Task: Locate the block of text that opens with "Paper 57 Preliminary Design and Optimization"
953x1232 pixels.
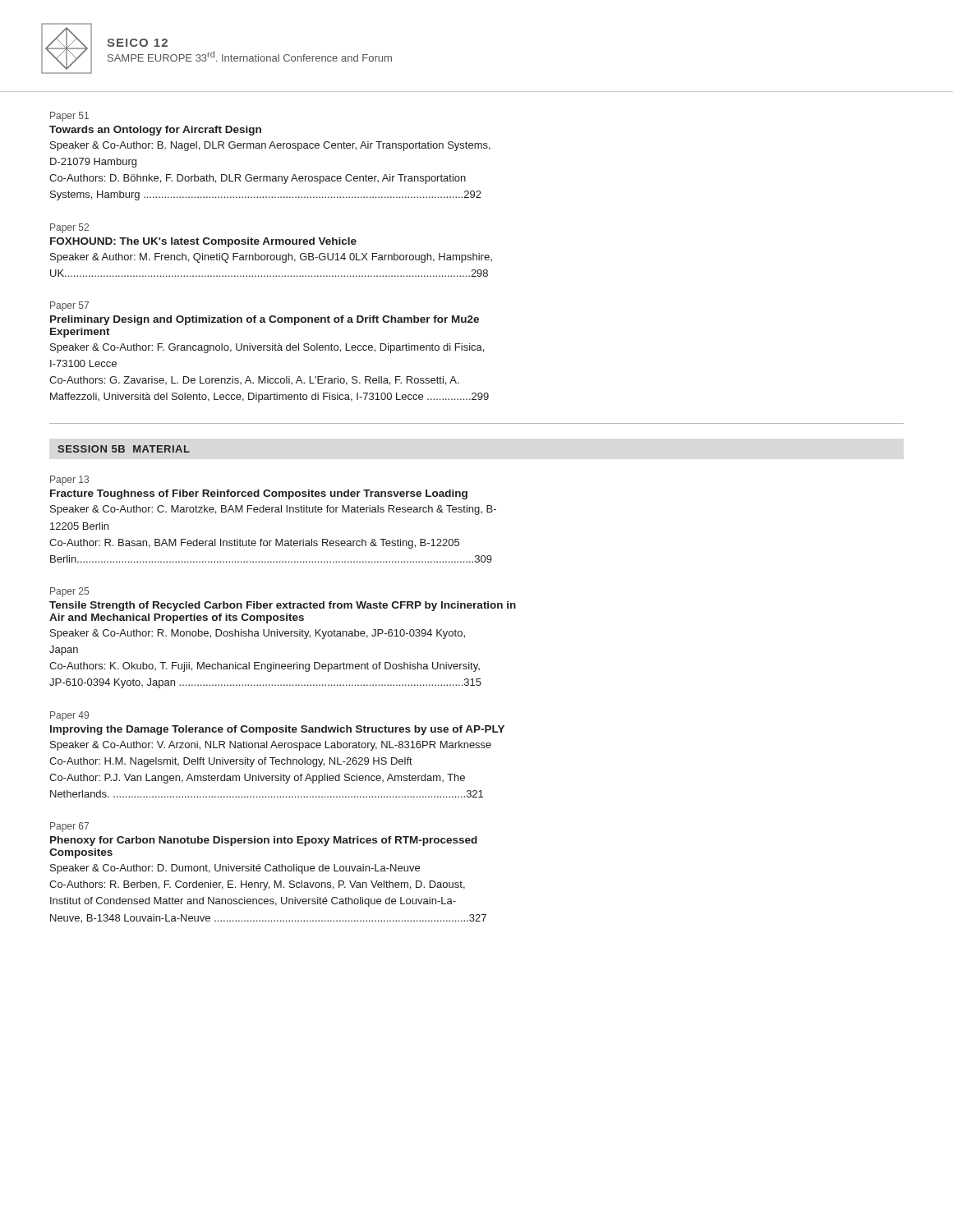Action: click(x=476, y=352)
